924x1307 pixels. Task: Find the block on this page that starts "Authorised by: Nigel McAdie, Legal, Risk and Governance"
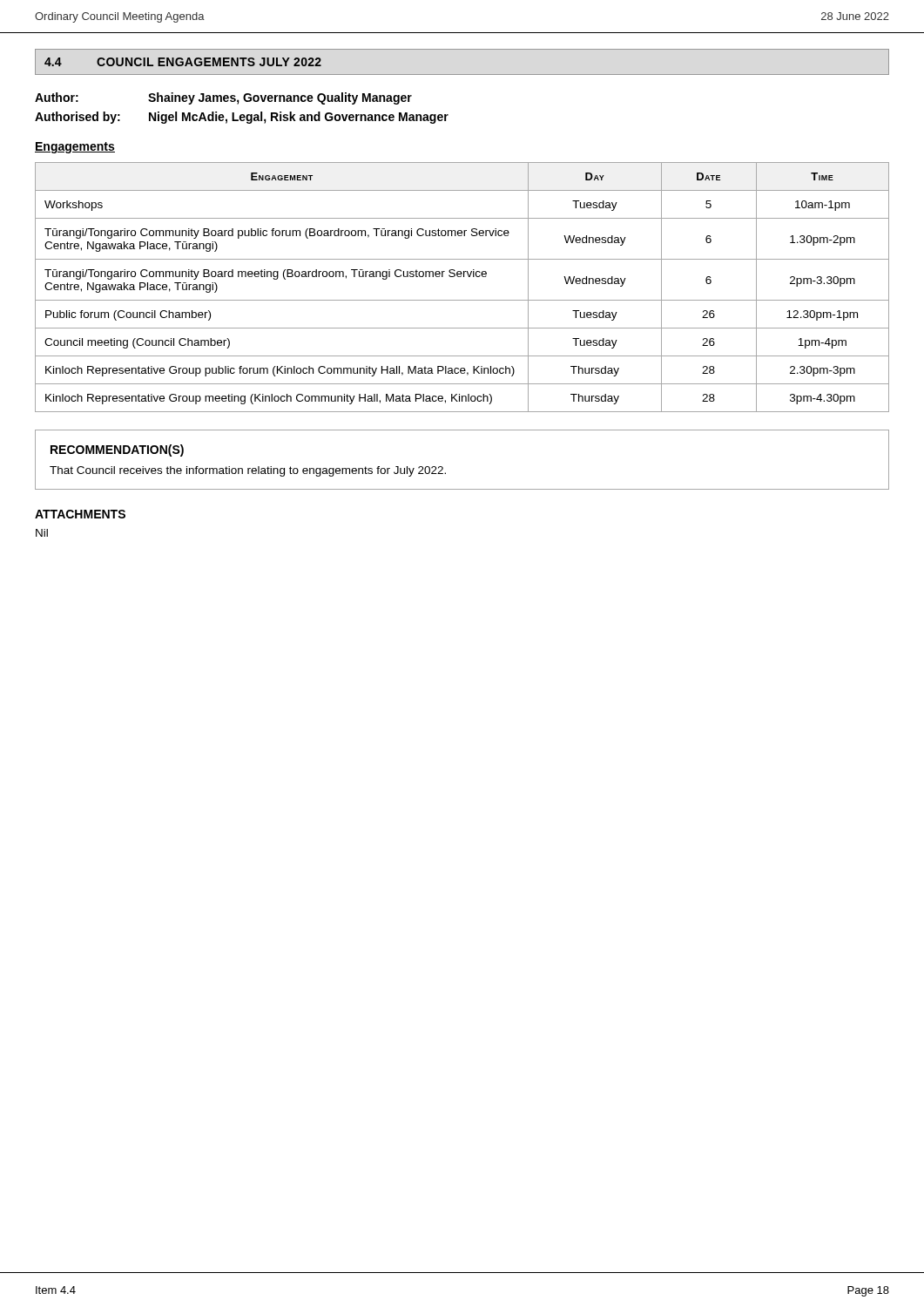click(x=242, y=117)
